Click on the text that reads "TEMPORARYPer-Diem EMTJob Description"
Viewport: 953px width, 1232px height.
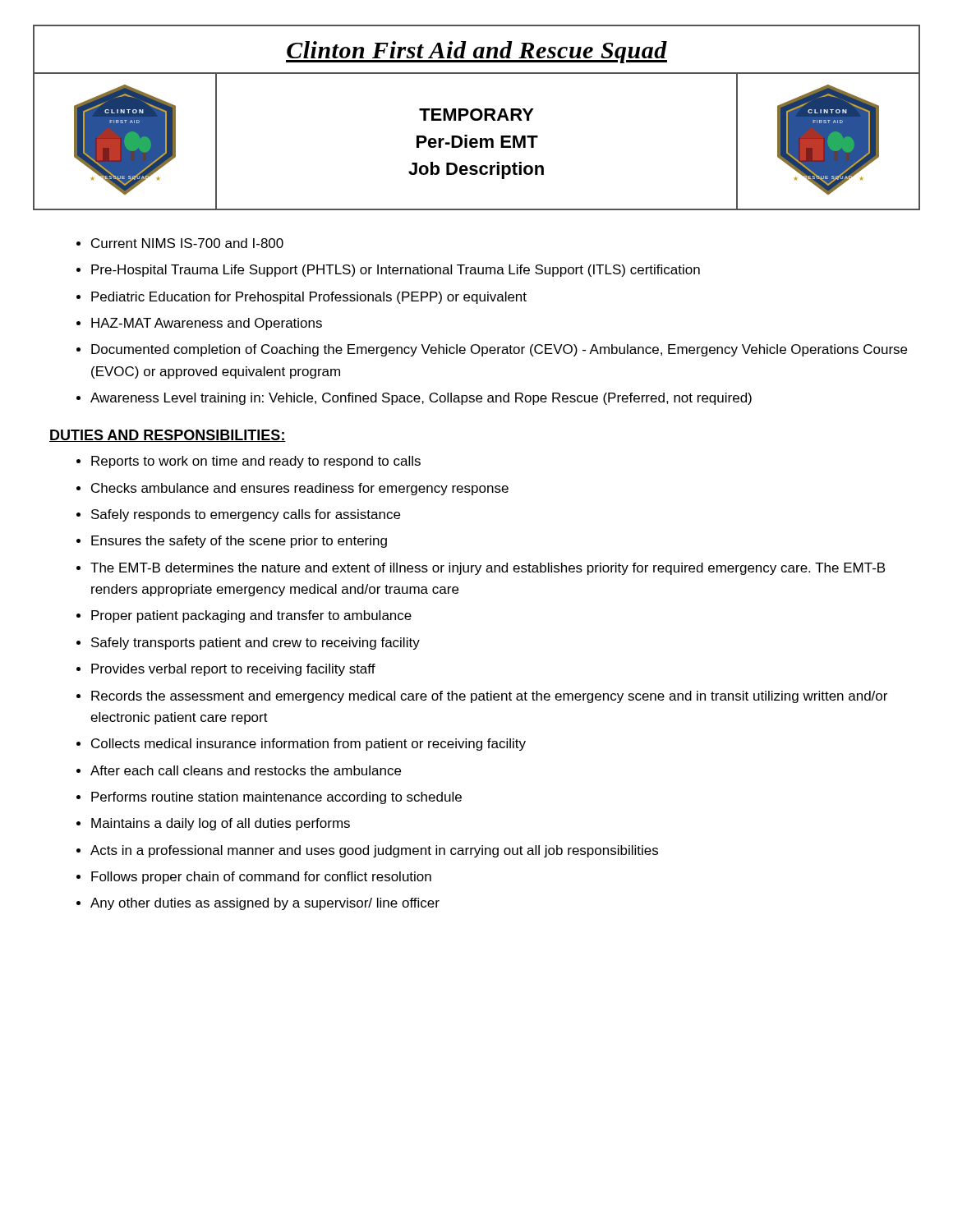(476, 141)
